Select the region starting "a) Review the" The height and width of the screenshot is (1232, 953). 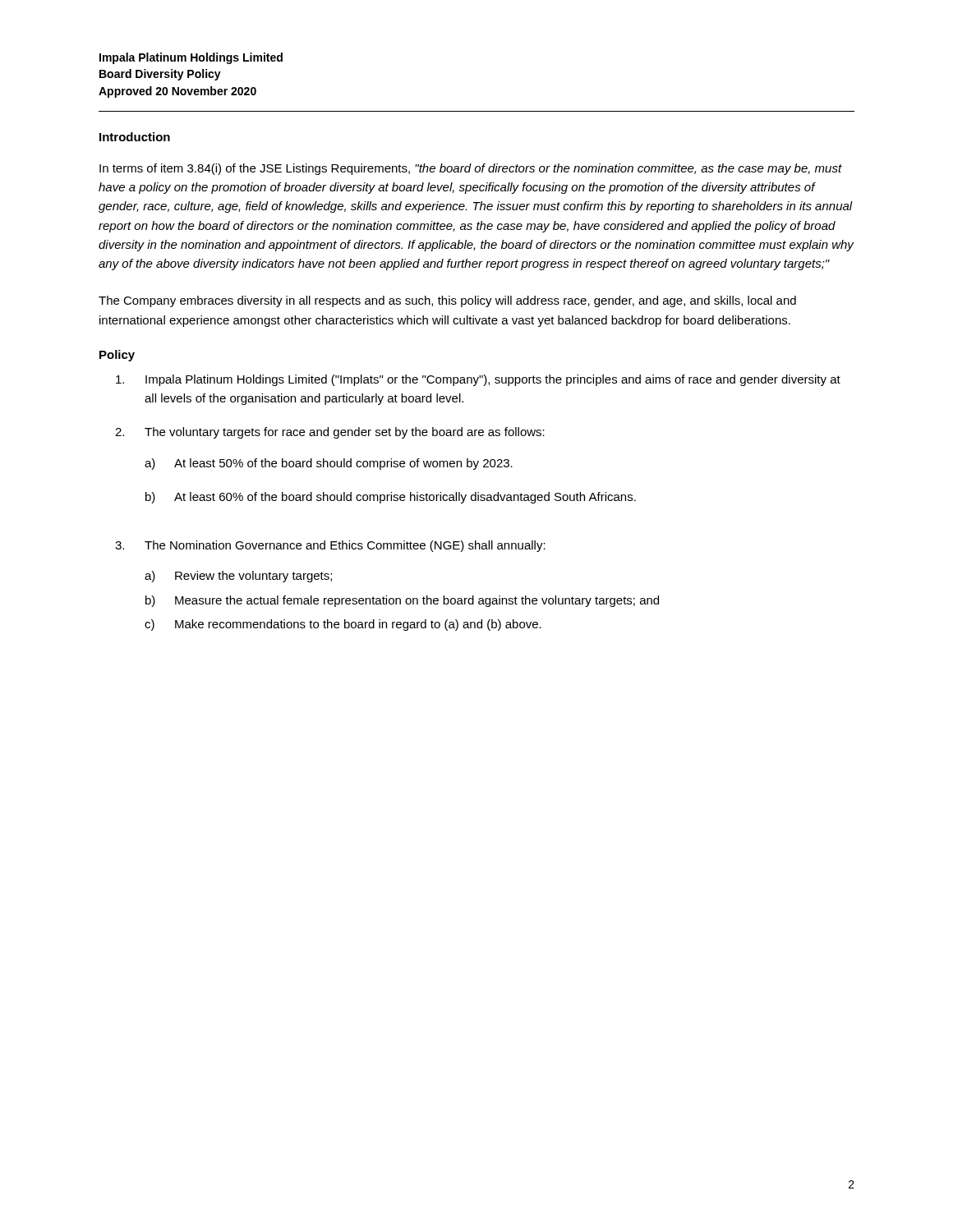pos(238,577)
